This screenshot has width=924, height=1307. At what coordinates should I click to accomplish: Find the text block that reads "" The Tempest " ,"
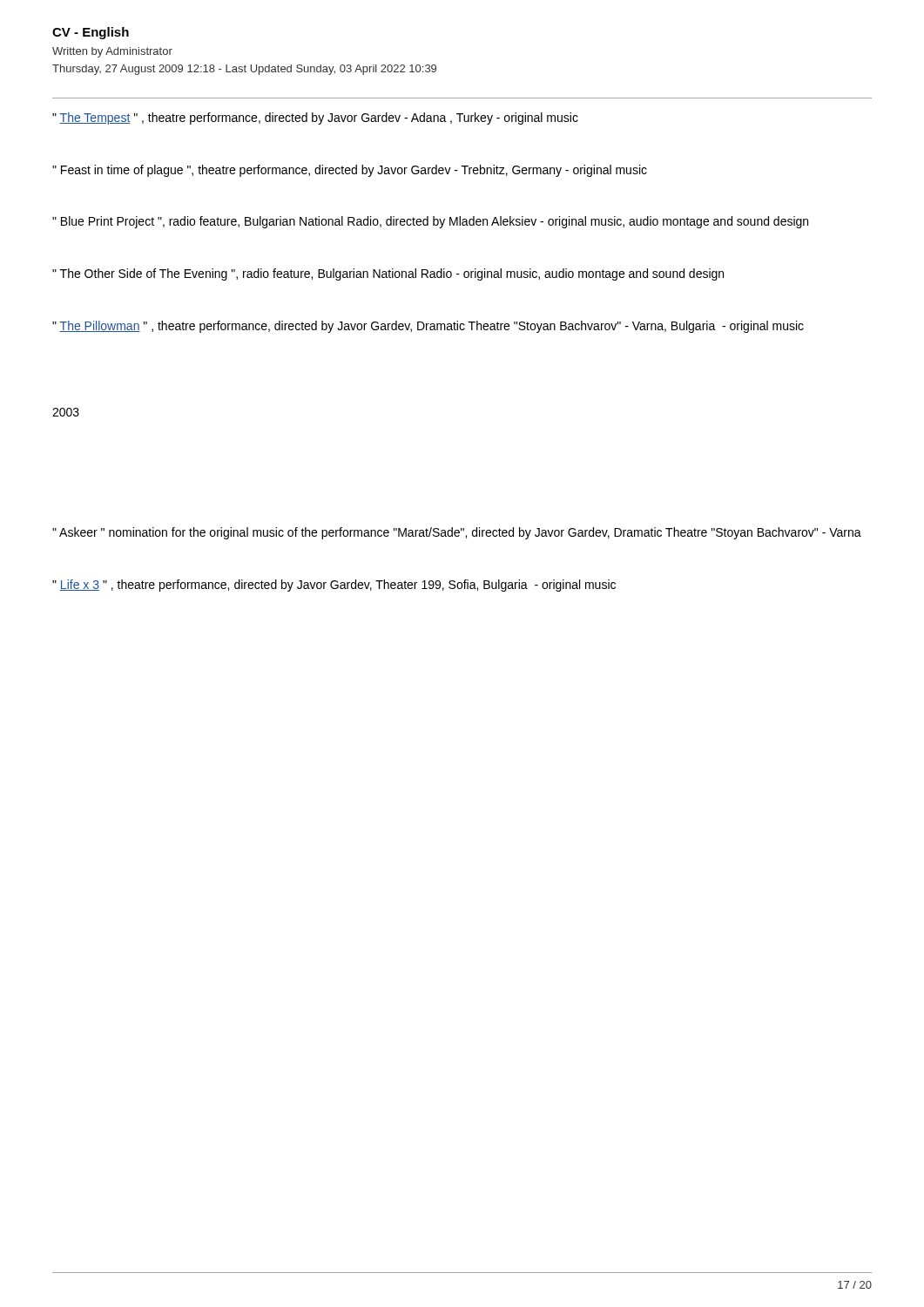(x=315, y=118)
